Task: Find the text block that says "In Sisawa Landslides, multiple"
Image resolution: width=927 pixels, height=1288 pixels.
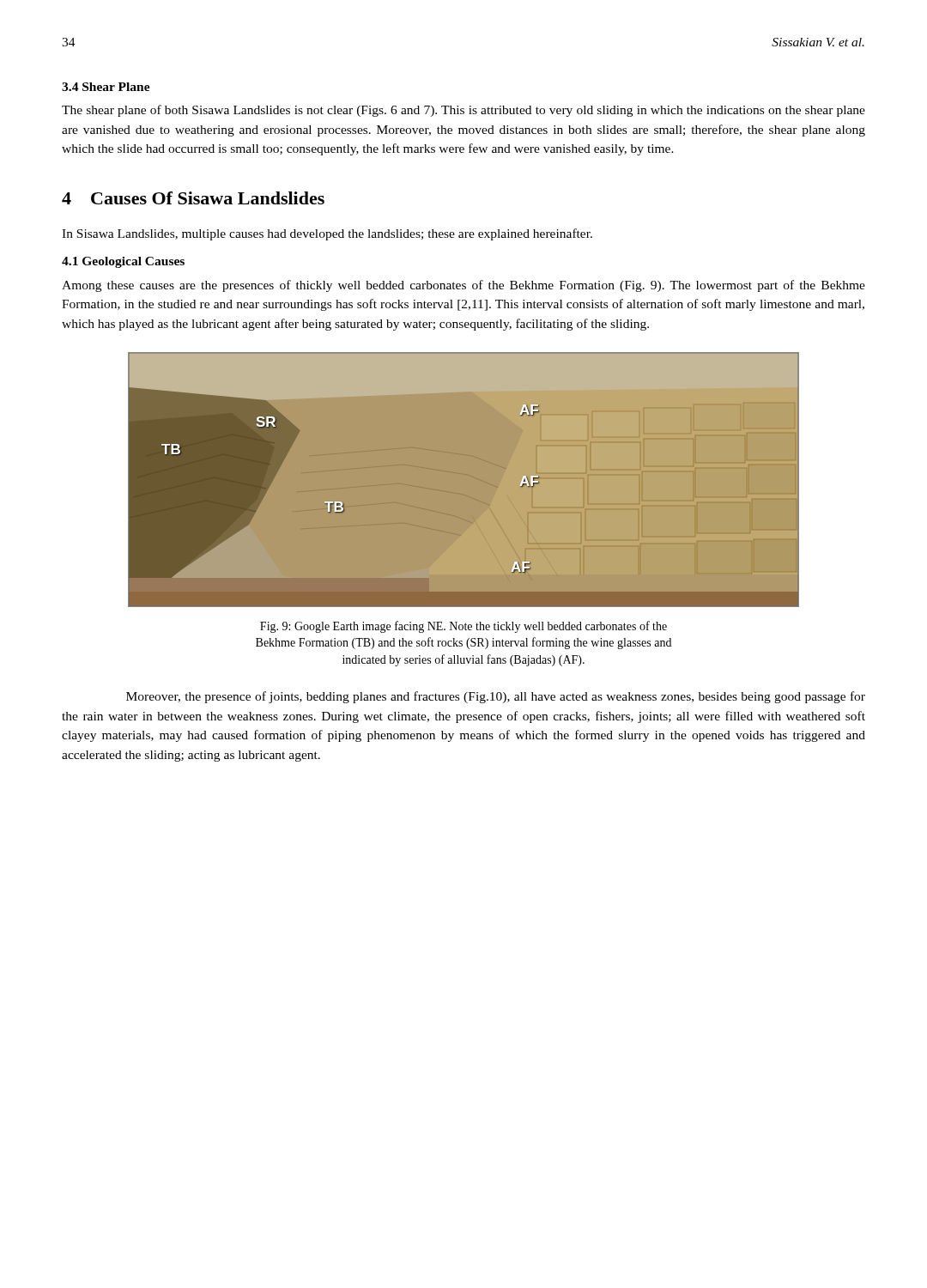Action: (464, 234)
